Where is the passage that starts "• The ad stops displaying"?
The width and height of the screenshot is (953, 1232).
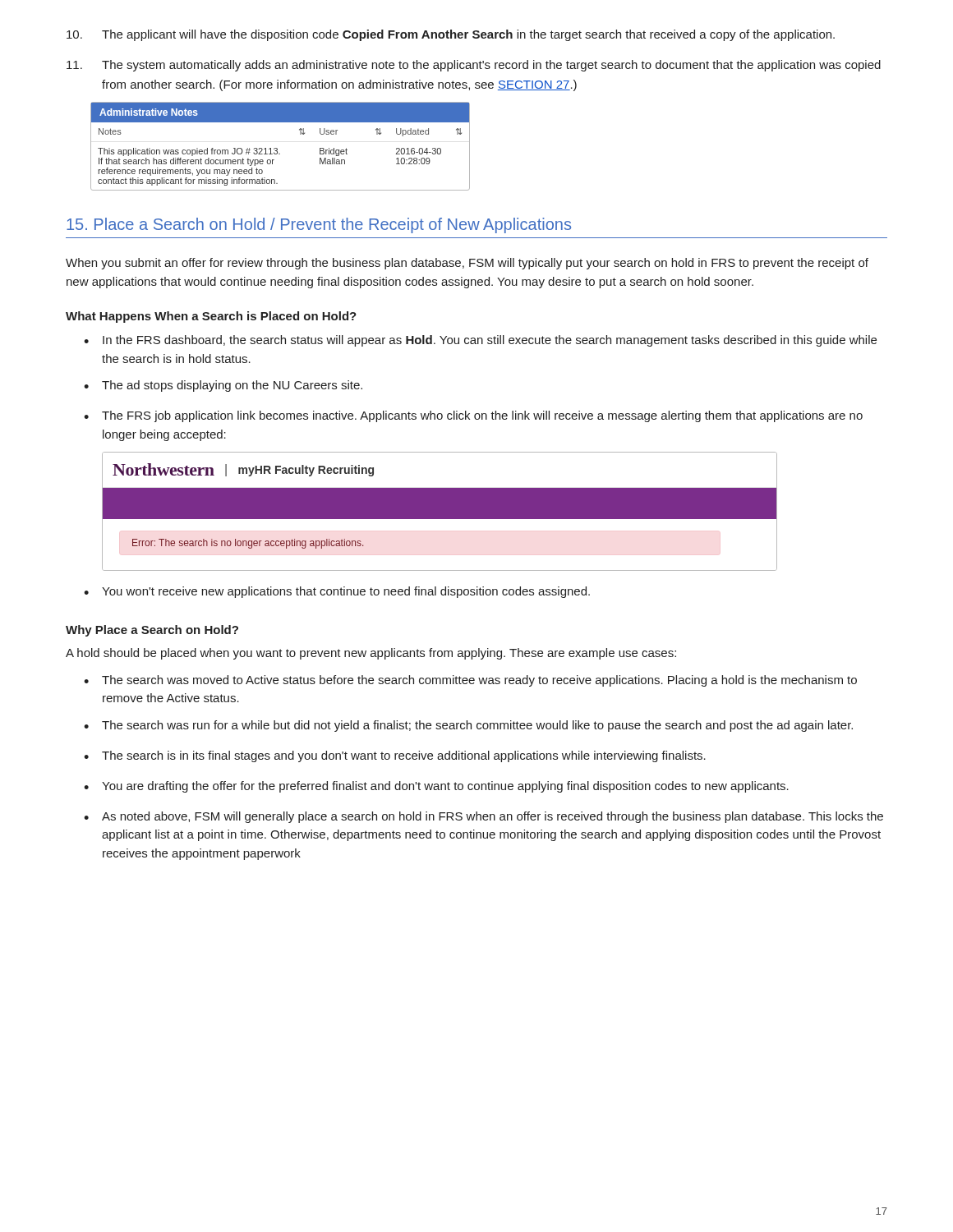point(223,386)
